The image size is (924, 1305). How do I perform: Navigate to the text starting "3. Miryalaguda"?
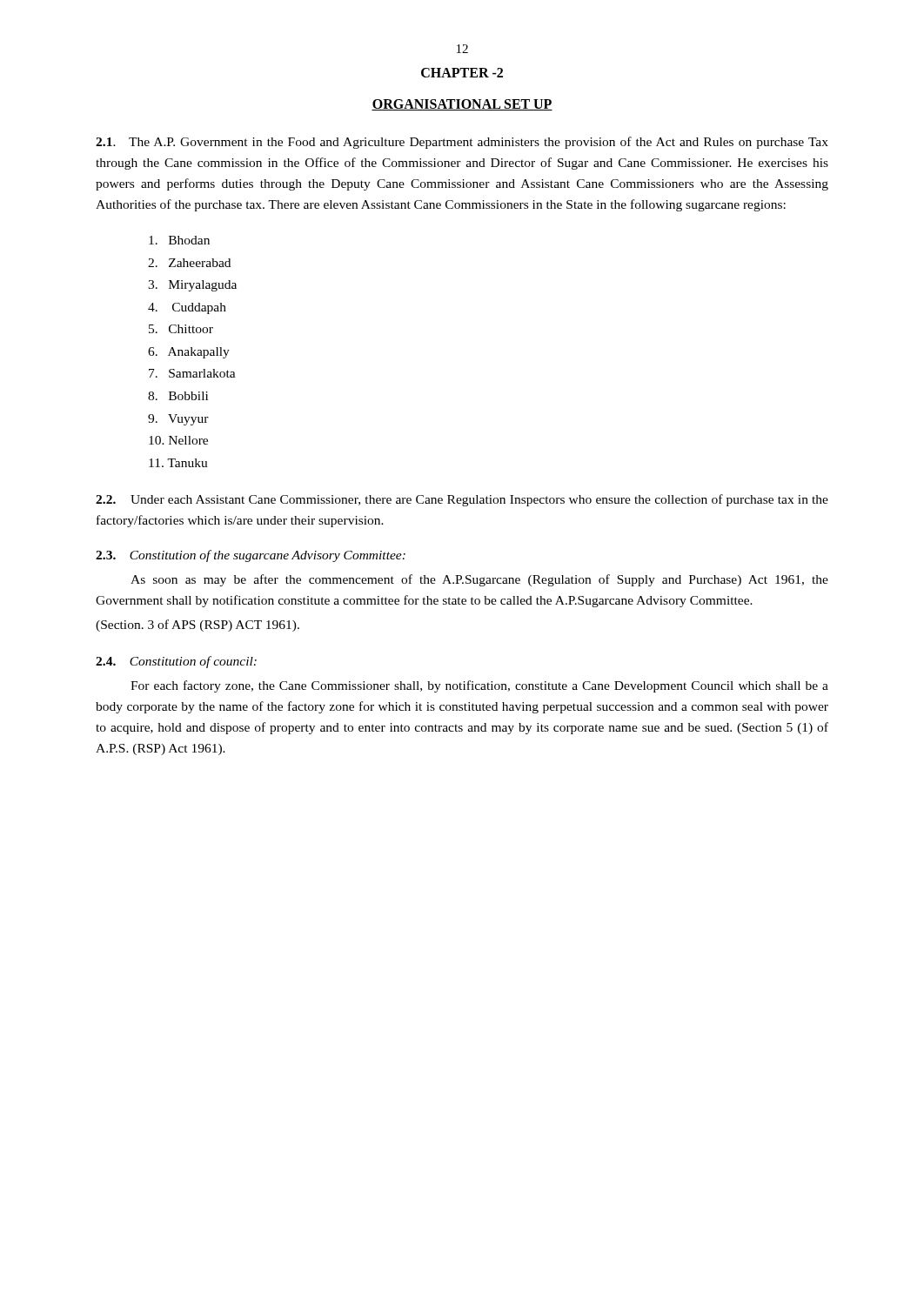click(x=192, y=284)
